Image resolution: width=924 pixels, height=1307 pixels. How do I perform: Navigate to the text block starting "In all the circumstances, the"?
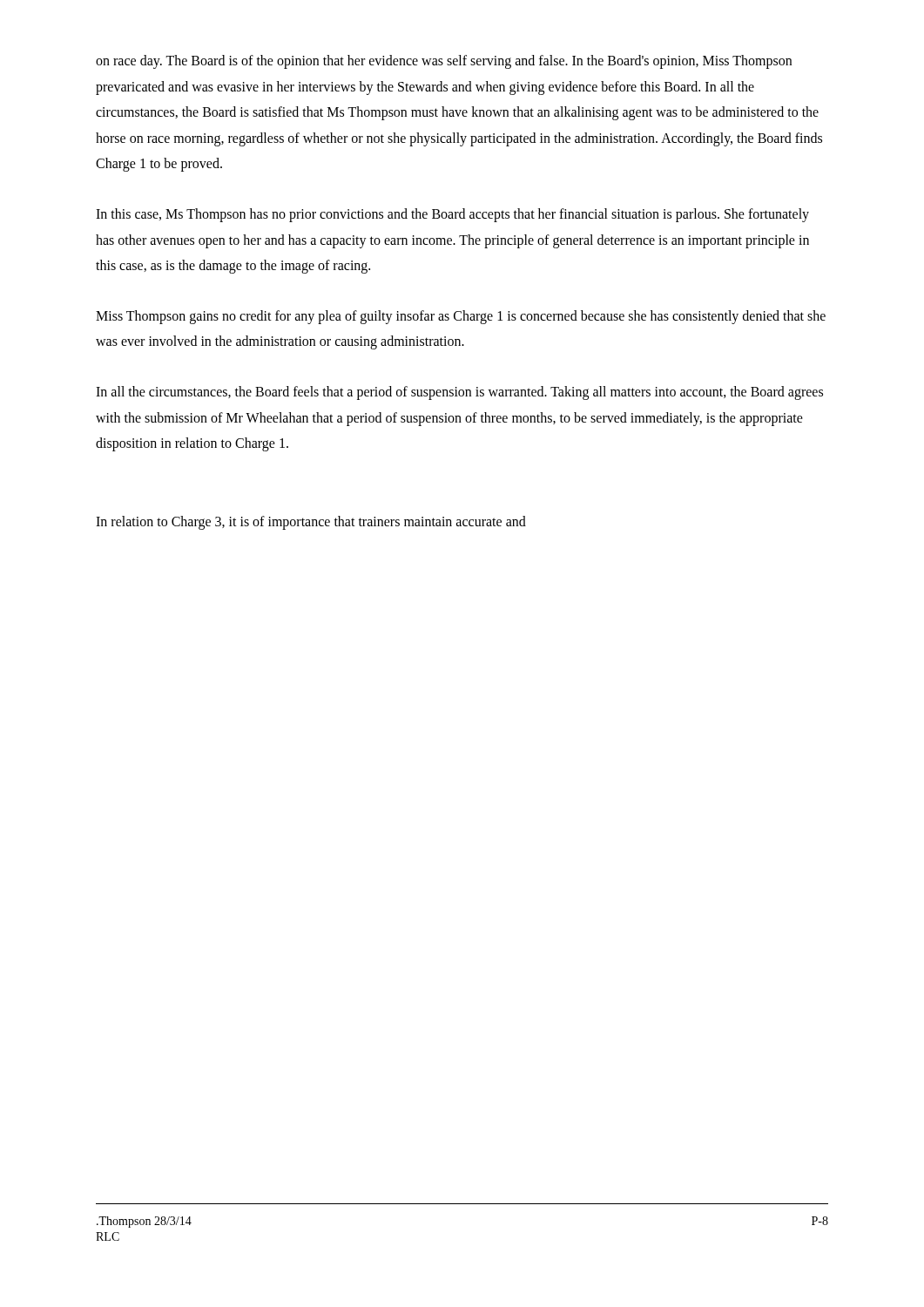pyautogui.click(x=460, y=417)
